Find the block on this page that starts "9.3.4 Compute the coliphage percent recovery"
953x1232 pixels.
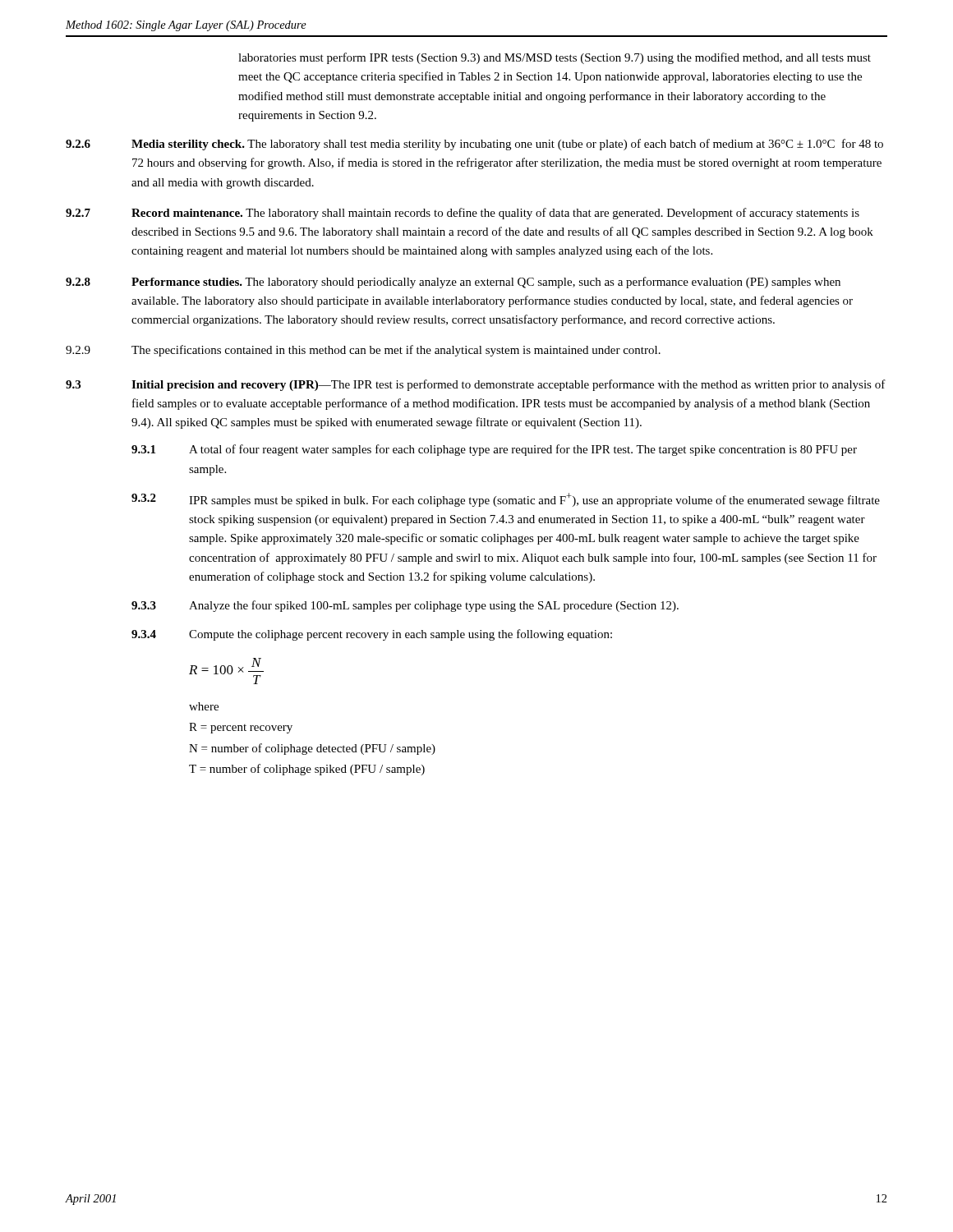point(509,635)
